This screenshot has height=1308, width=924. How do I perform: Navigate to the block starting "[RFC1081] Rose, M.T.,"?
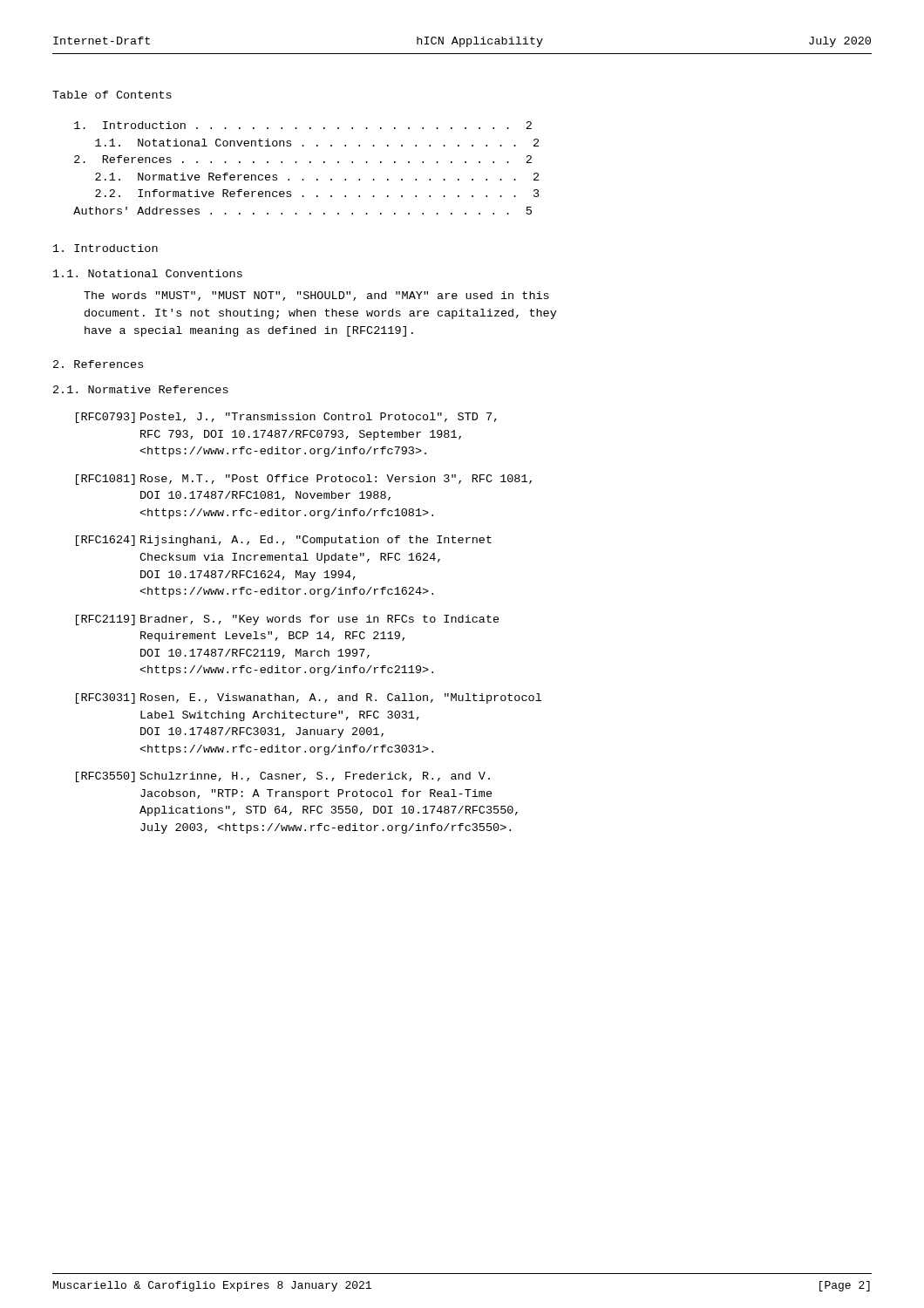[x=304, y=480]
